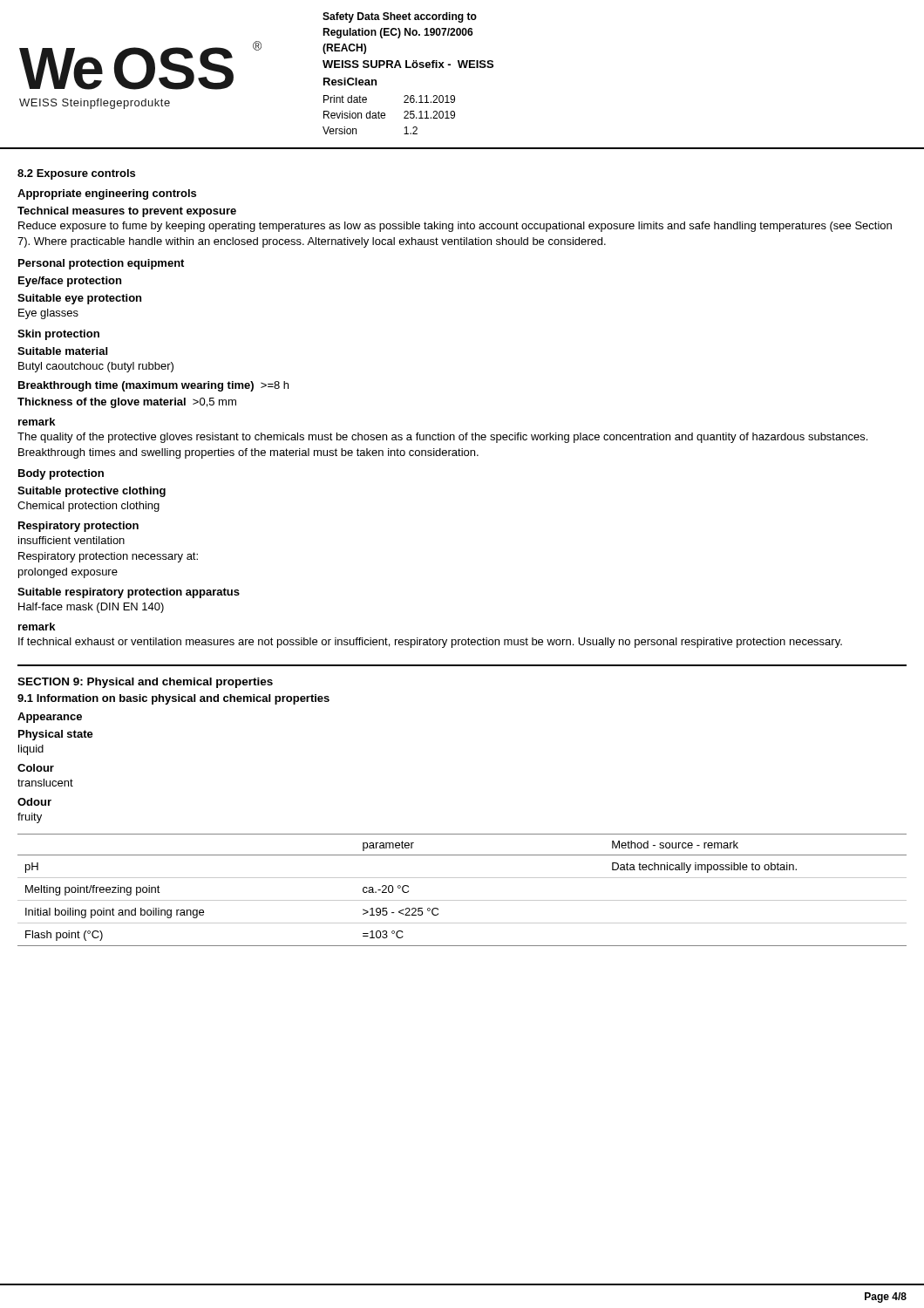Find the section header containing "Suitable material"
The image size is (924, 1308).
point(63,351)
